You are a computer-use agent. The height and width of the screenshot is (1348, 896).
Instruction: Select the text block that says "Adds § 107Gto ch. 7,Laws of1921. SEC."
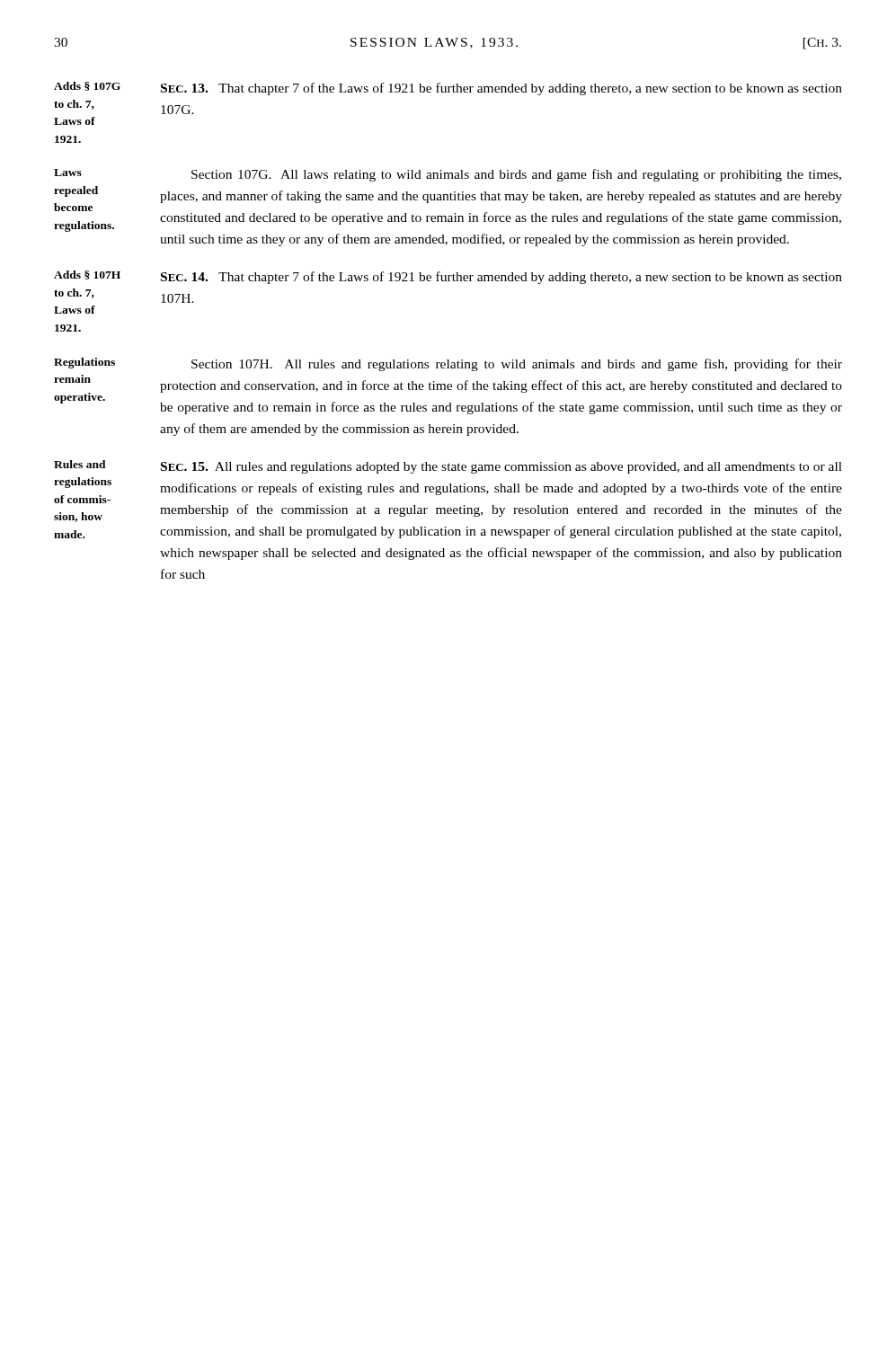coord(448,89)
